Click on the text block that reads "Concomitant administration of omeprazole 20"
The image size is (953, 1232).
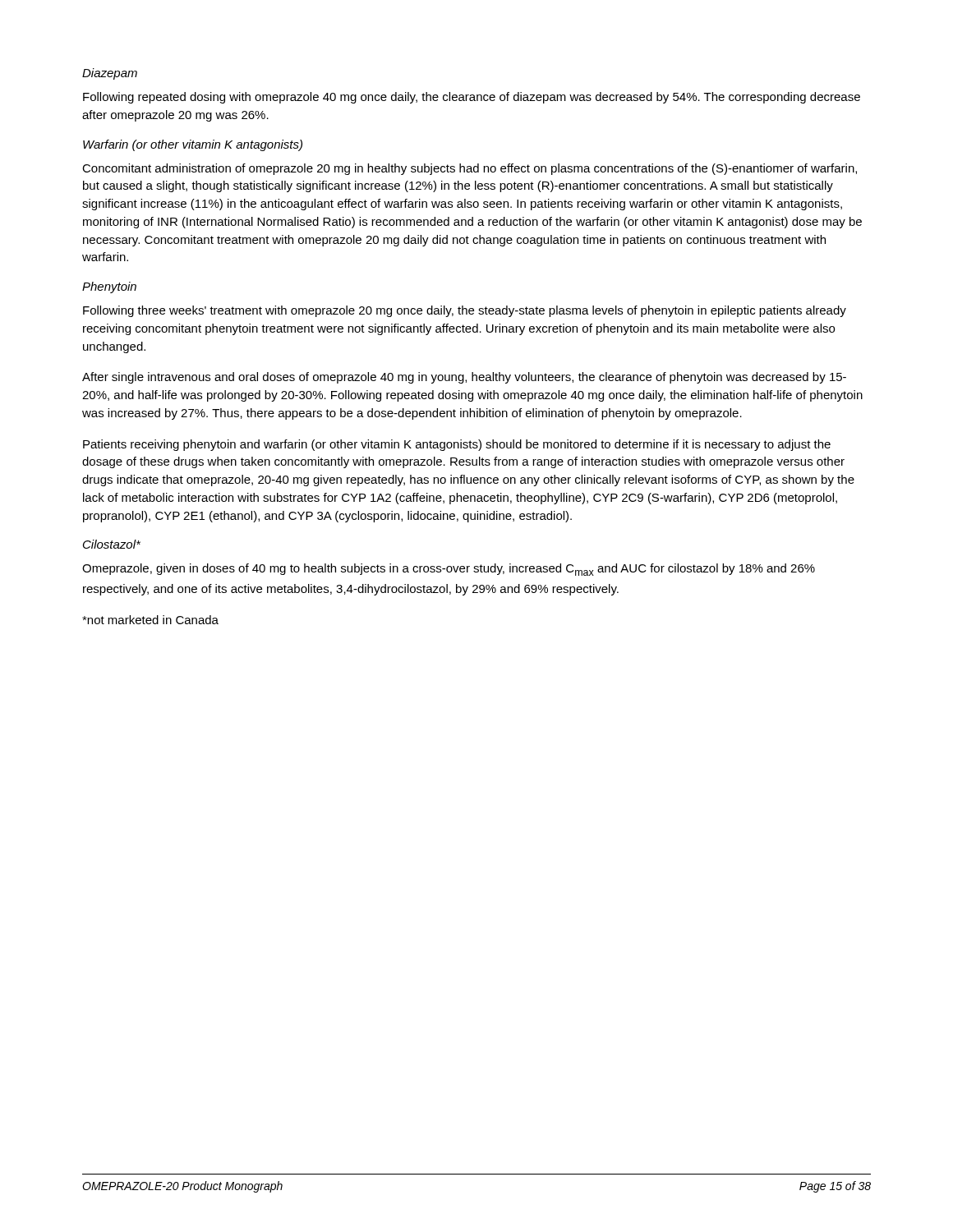[472, 212]
